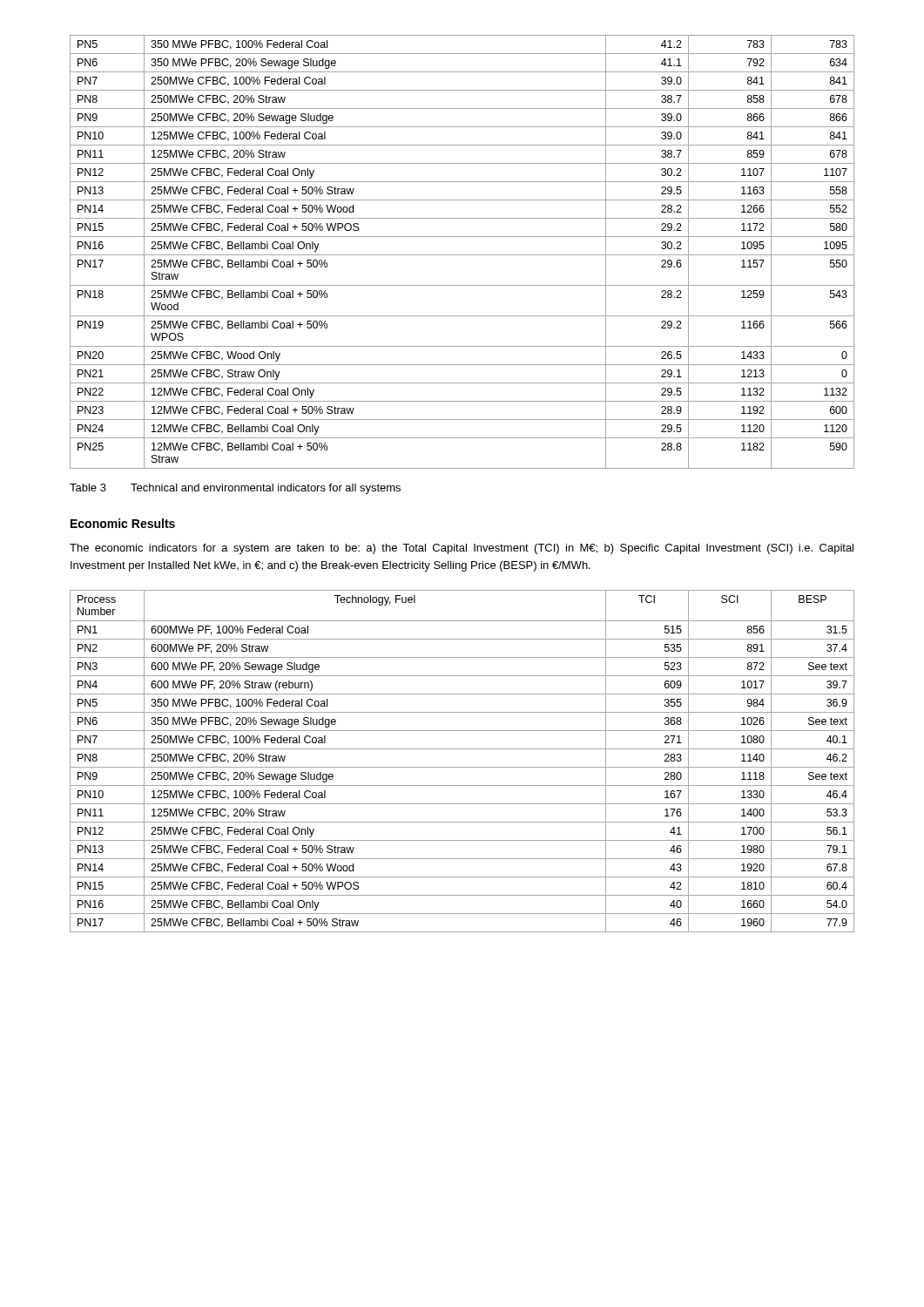
Task: Find the caption that reads "Table 3 Technical"
Action: 235,488
